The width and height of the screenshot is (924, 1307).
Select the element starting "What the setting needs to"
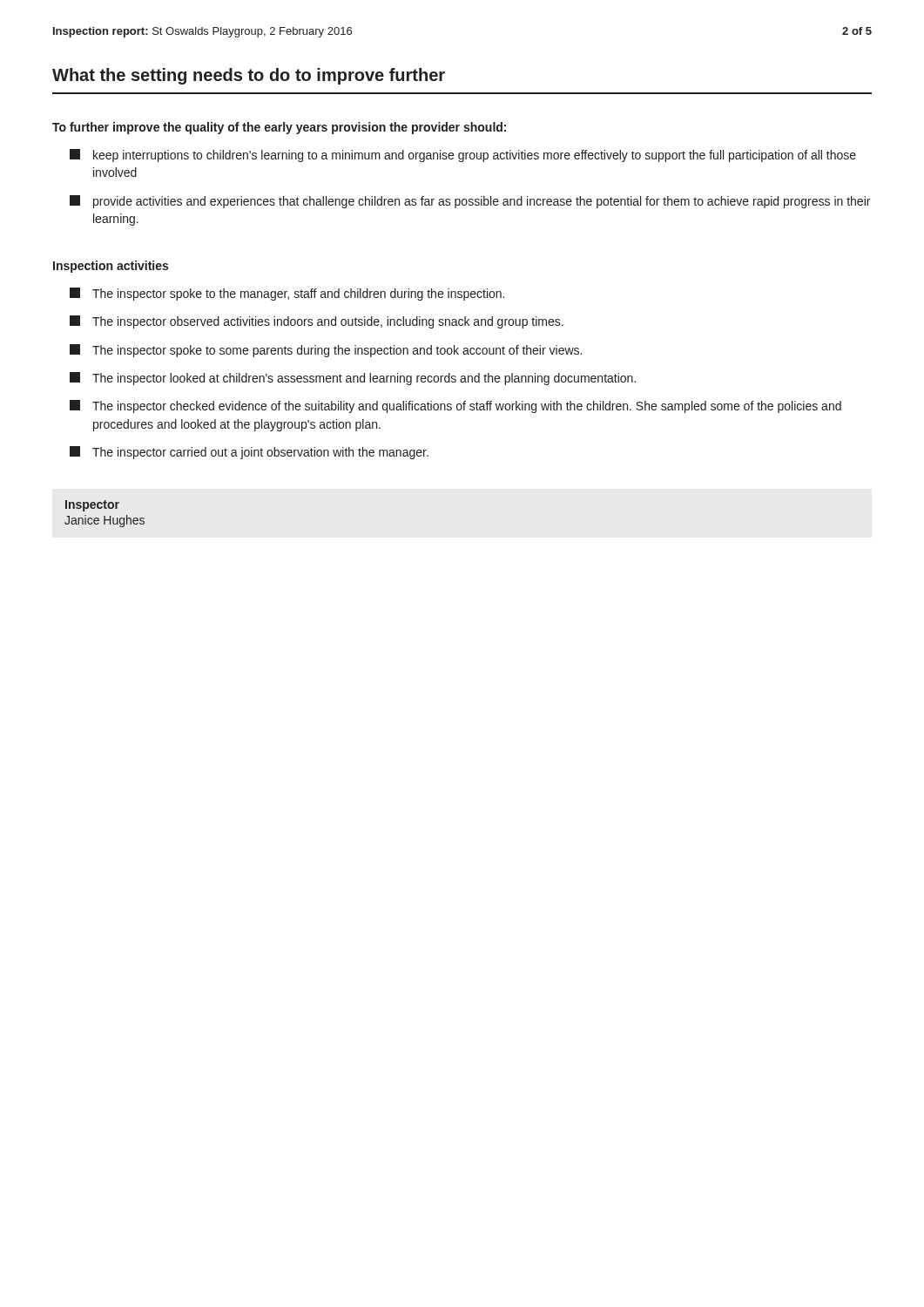(249, 75)
